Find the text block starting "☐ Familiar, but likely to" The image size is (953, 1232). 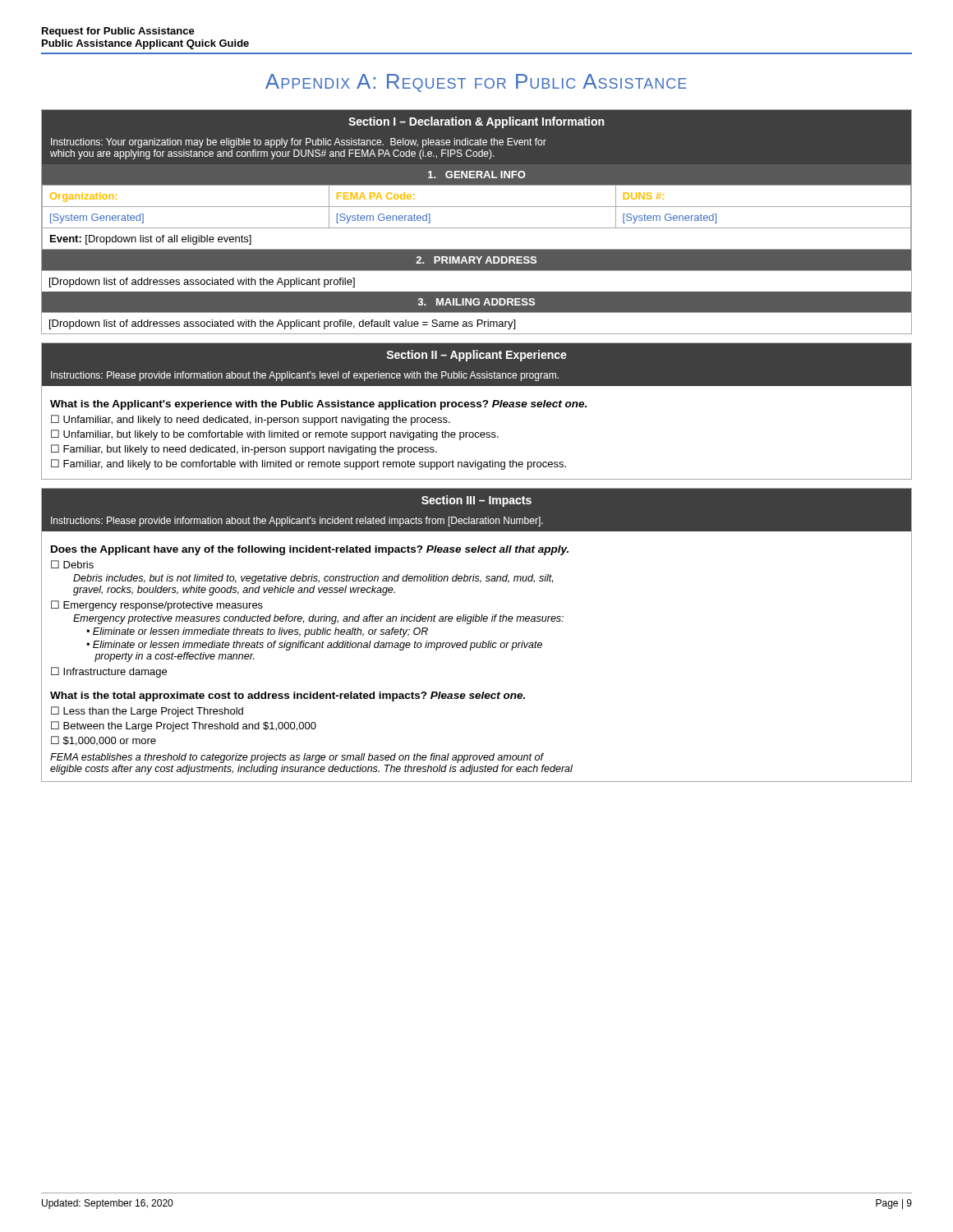pyautogui.click(x=244, y=449)
